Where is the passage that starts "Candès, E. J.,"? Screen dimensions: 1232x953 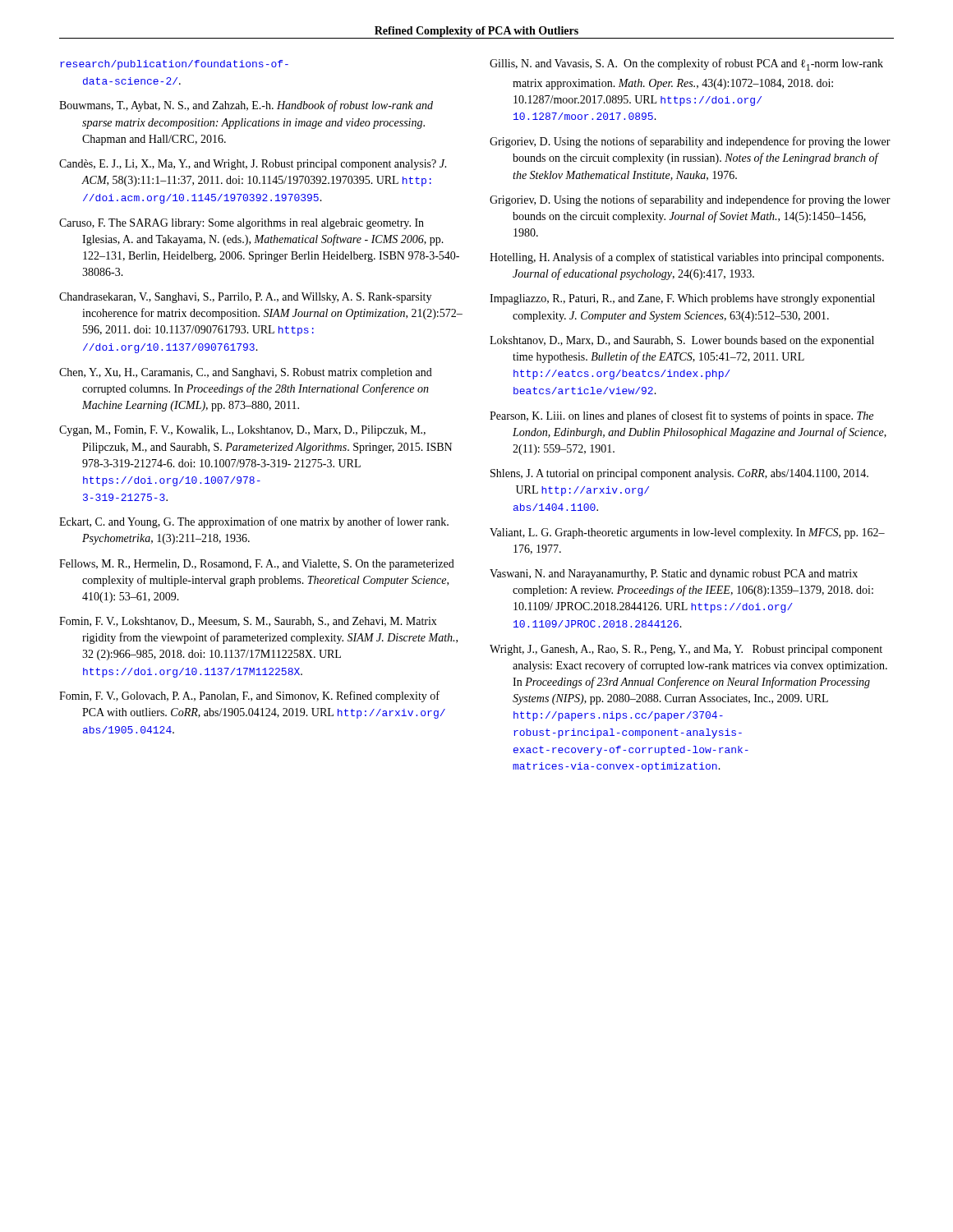click(x=253, y=181)
